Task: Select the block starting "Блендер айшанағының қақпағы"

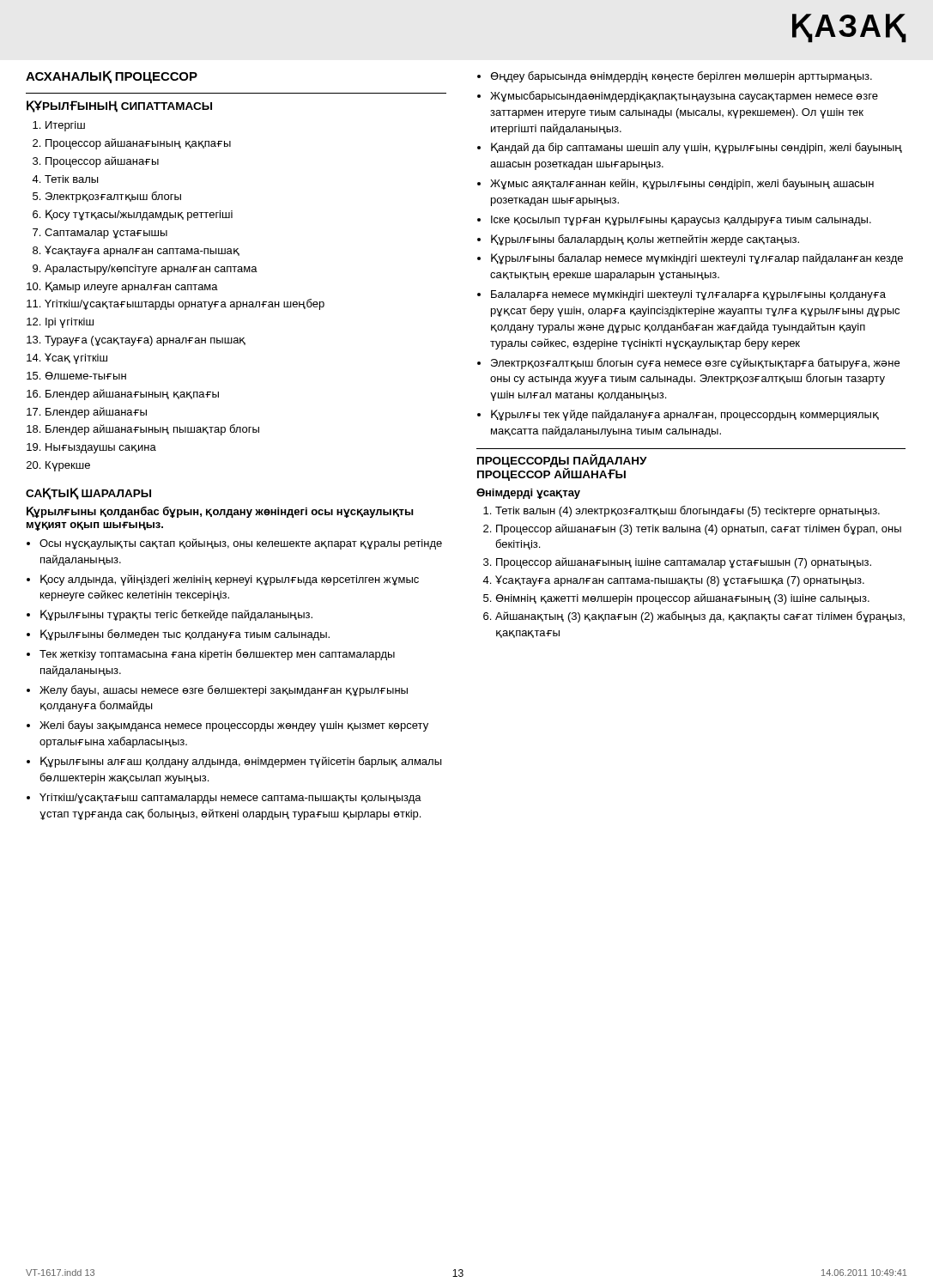Action: tap(132, 395)
